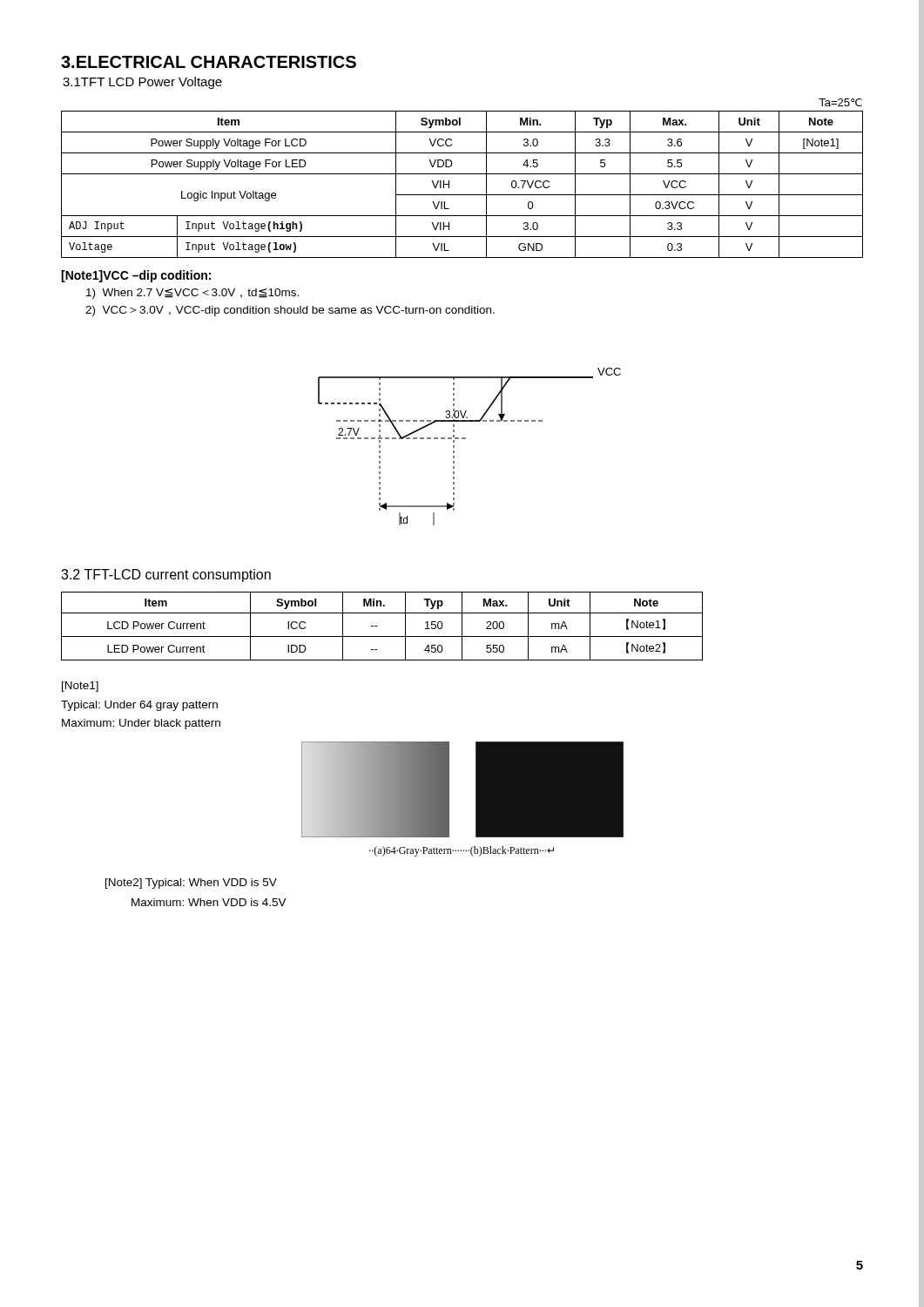The height and width of the screenshot is (1307, 924).
Task: Click on the text block starting "3.2 TFT-LCD current consumption"
Action: coord(166,575)
